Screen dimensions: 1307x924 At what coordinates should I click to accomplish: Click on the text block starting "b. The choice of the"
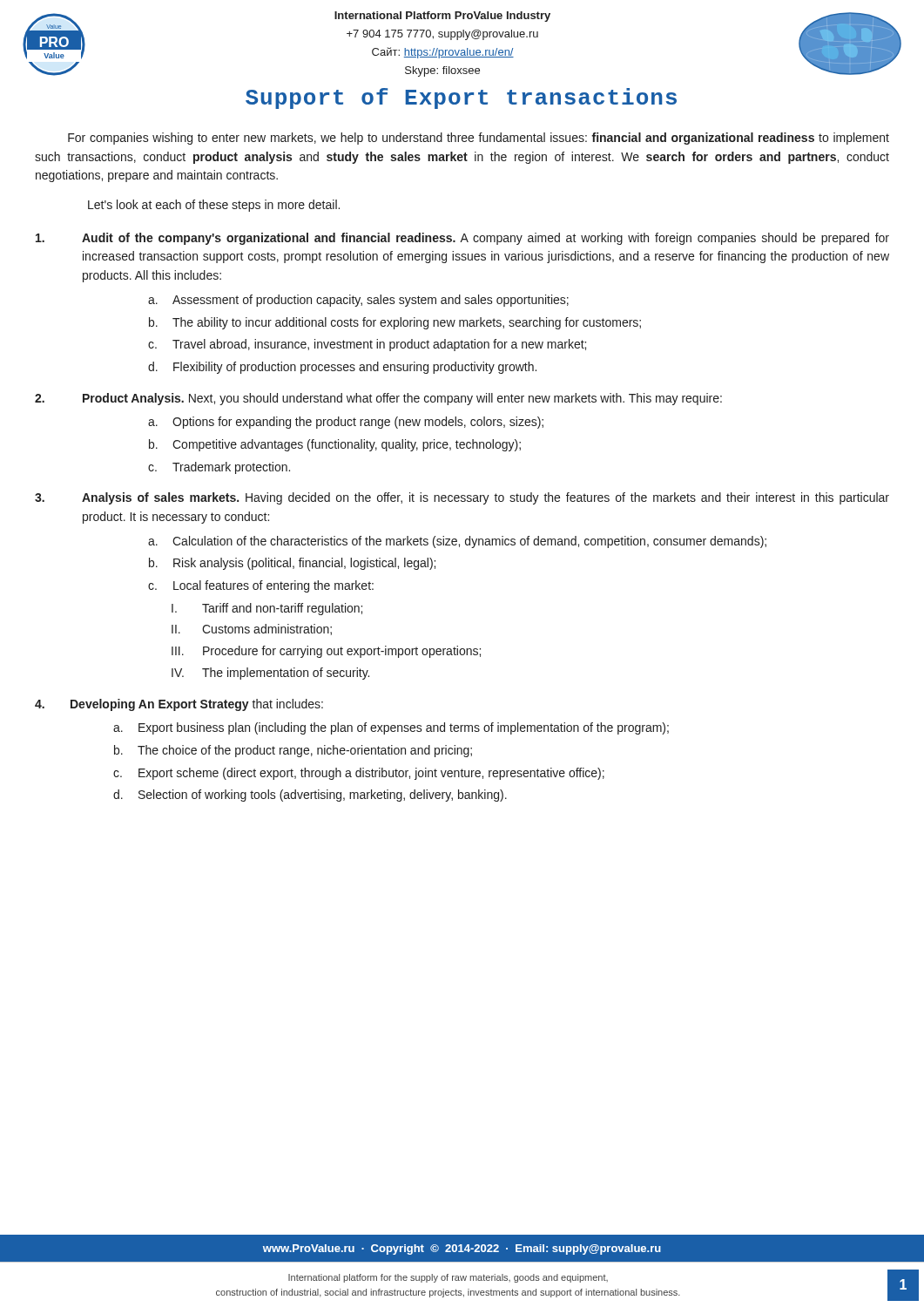coord(293,751)
